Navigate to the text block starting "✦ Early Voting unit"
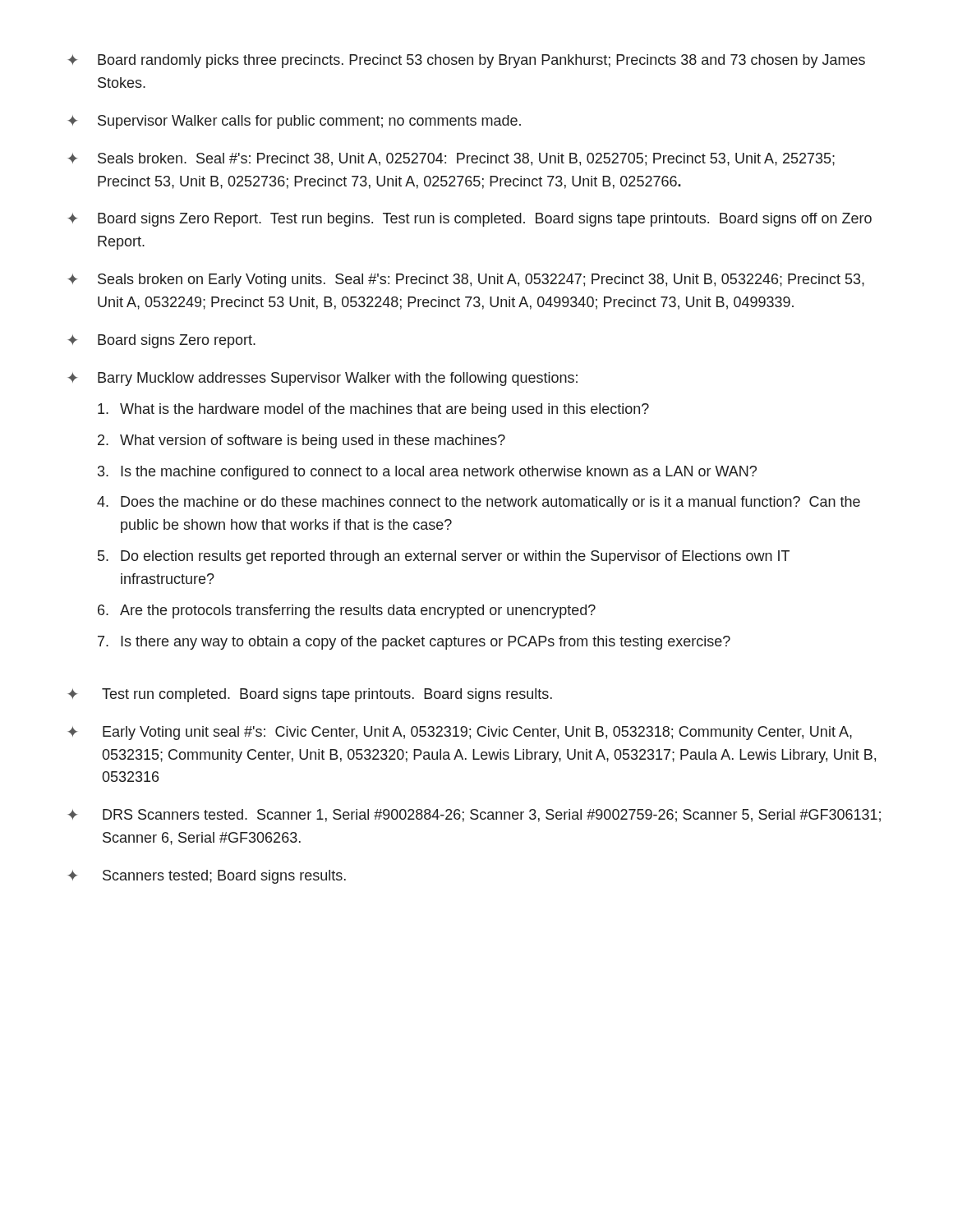 point(476,755)
